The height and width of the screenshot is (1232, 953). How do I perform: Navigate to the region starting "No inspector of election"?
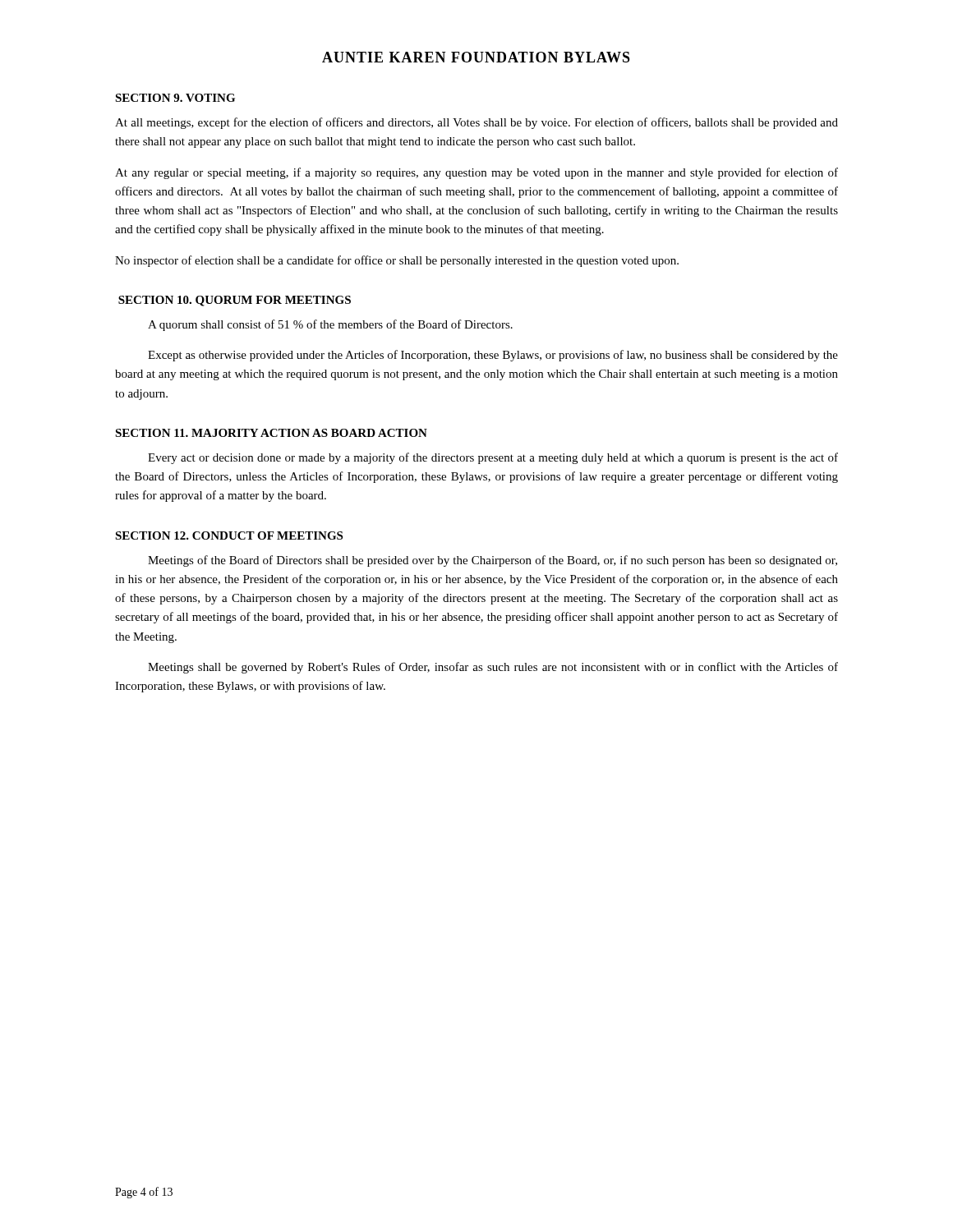(397, 260)
